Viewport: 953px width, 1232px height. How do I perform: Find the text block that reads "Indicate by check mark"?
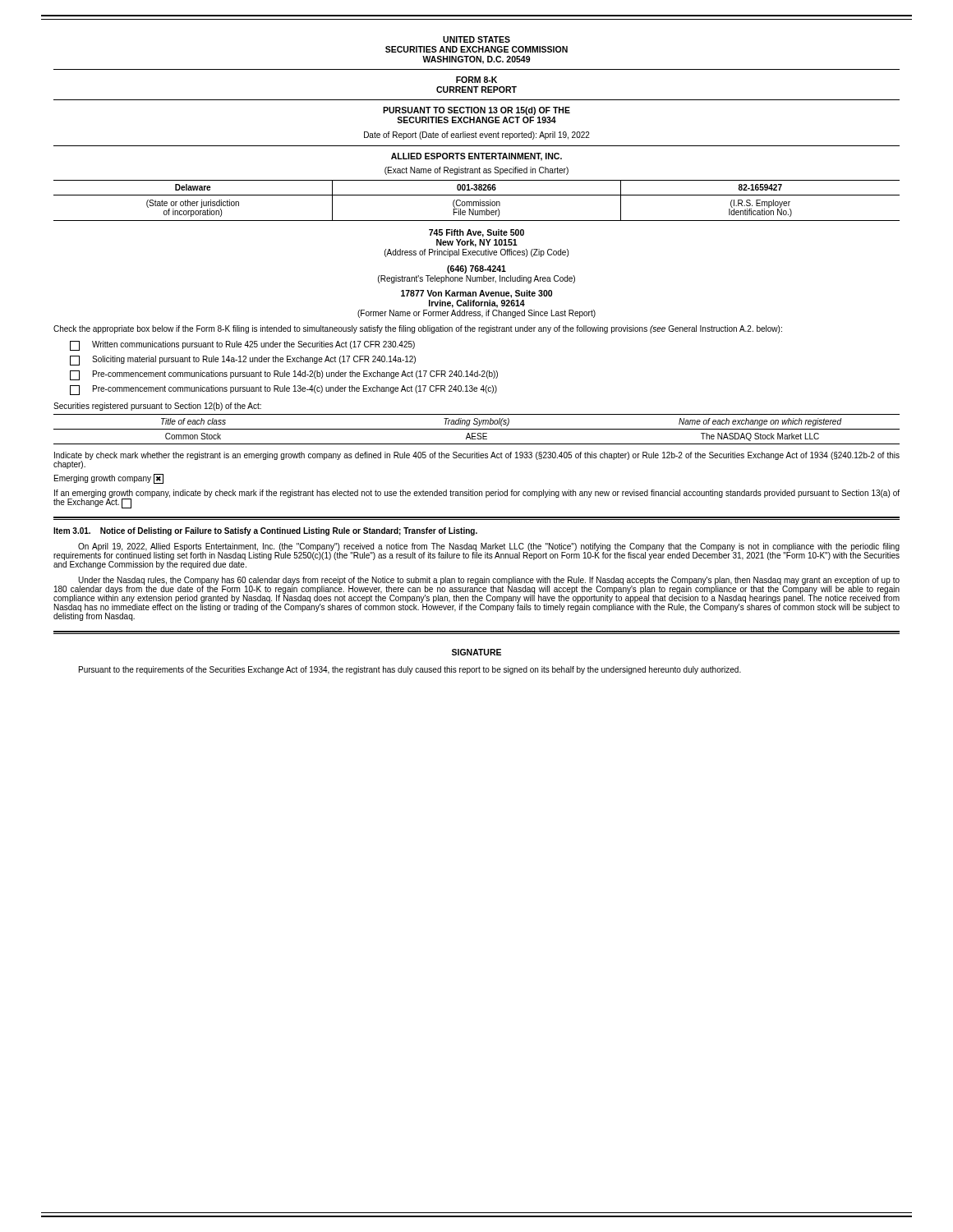click(476, 460)
